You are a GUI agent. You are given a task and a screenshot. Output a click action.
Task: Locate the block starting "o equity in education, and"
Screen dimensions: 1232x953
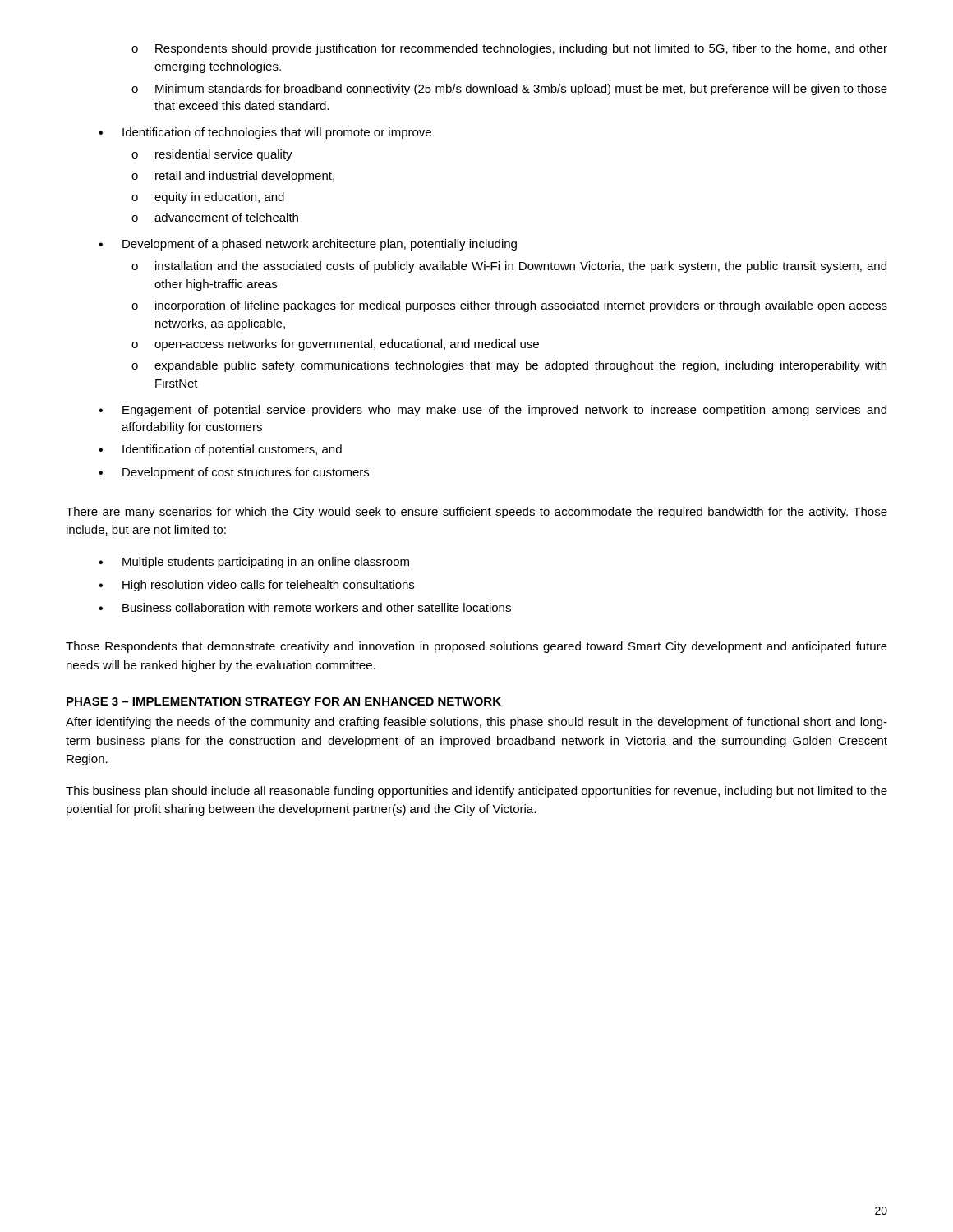[208, 198]
